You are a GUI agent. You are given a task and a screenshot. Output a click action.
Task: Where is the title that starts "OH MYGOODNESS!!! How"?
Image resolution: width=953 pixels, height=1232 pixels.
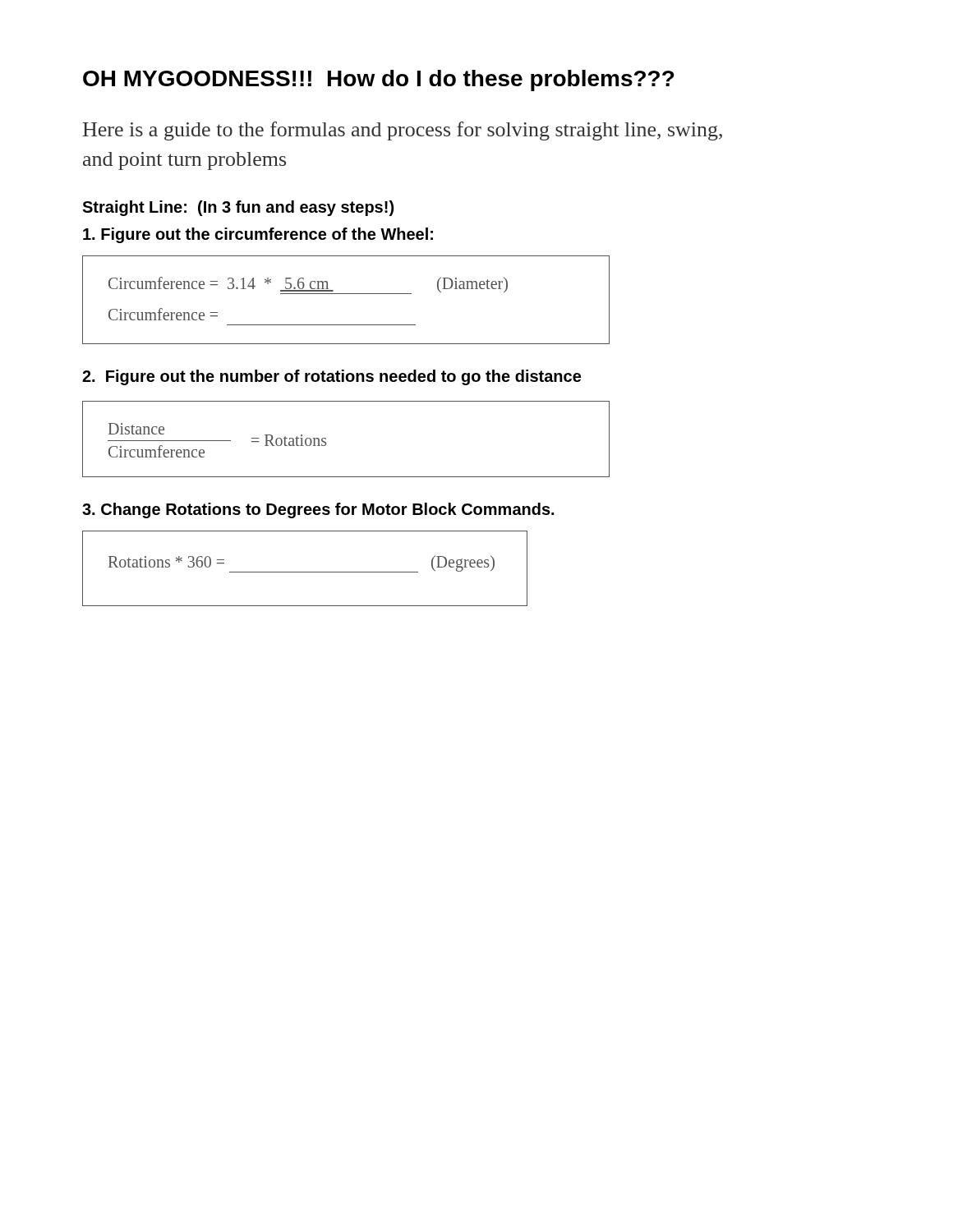tap(379, 78)
